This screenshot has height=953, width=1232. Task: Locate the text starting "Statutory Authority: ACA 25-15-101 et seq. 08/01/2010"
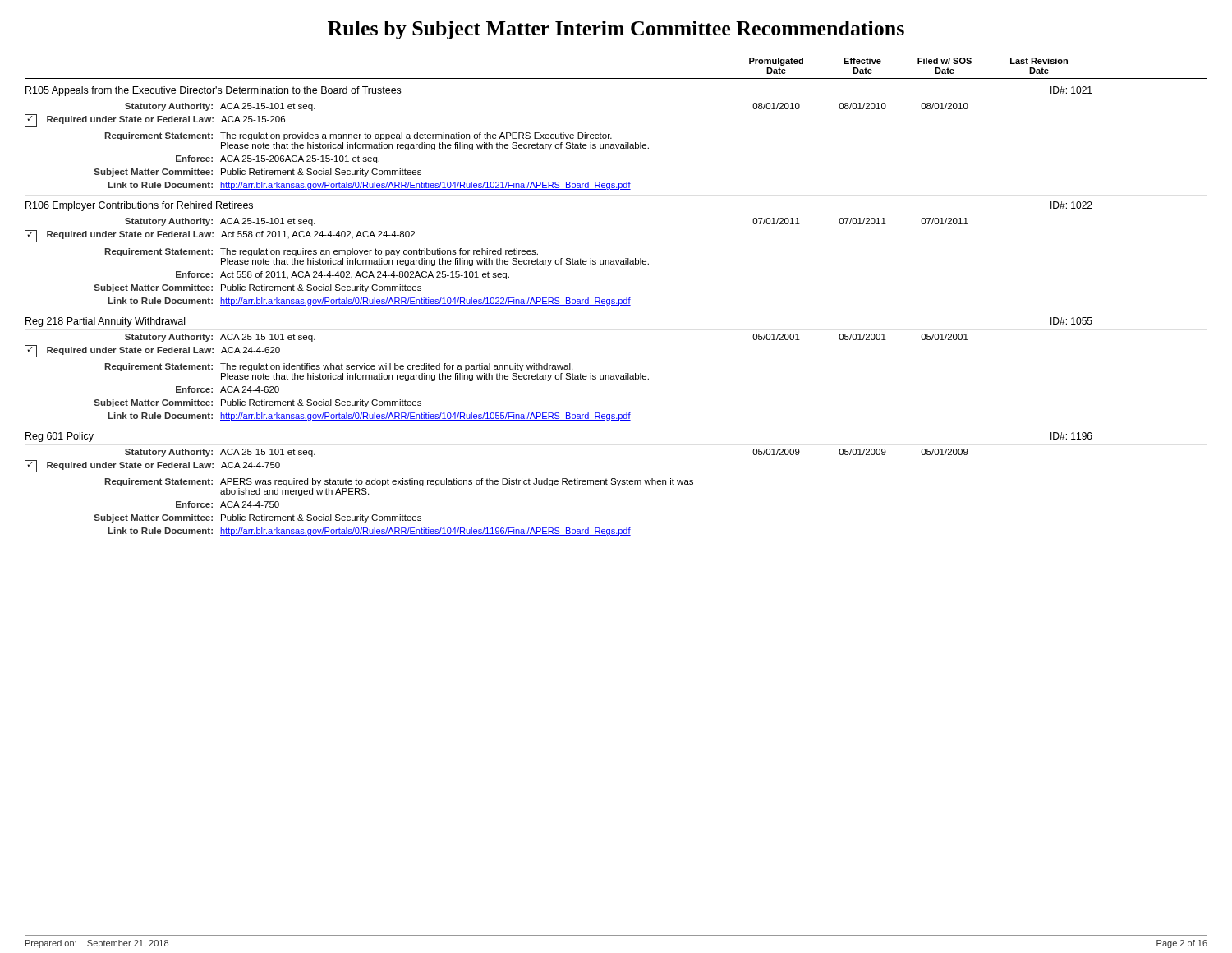(211, 106)
